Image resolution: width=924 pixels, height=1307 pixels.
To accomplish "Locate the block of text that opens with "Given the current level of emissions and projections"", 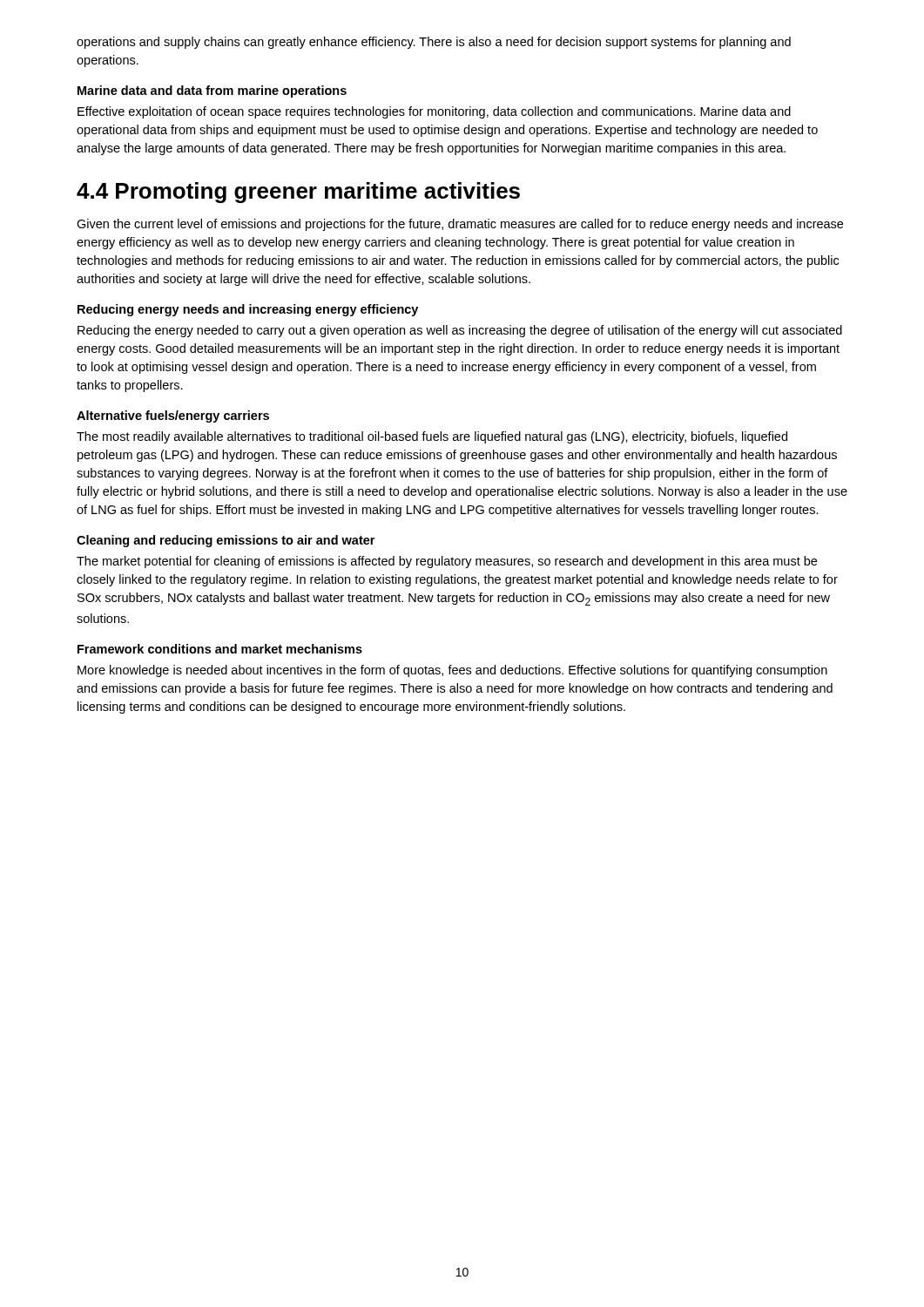I will point(462,251).
